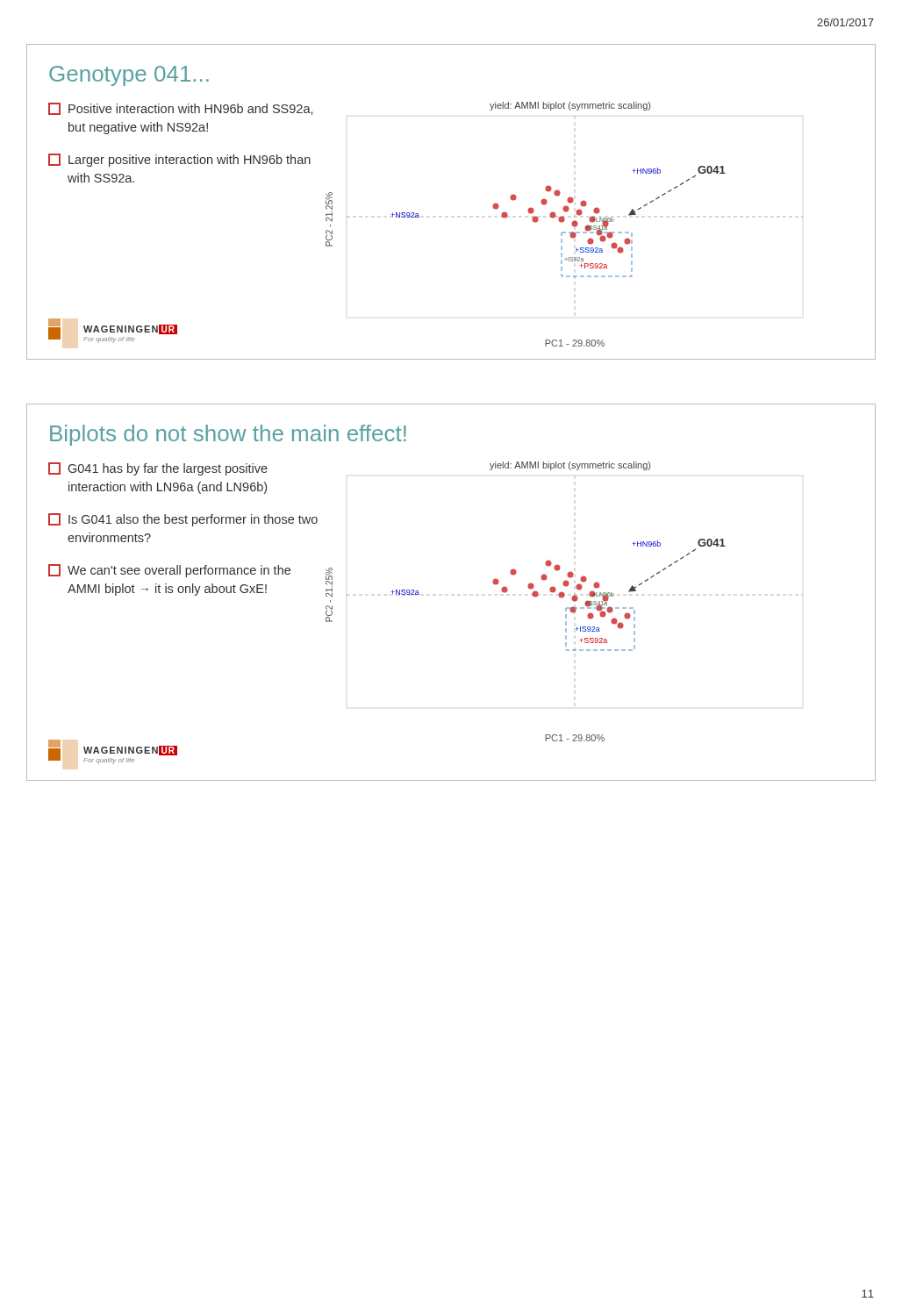This screenshot has height=1316, width=902.
Task: Click the passage that begins "Larger positive interaction"
Action: tap(184, 169)
